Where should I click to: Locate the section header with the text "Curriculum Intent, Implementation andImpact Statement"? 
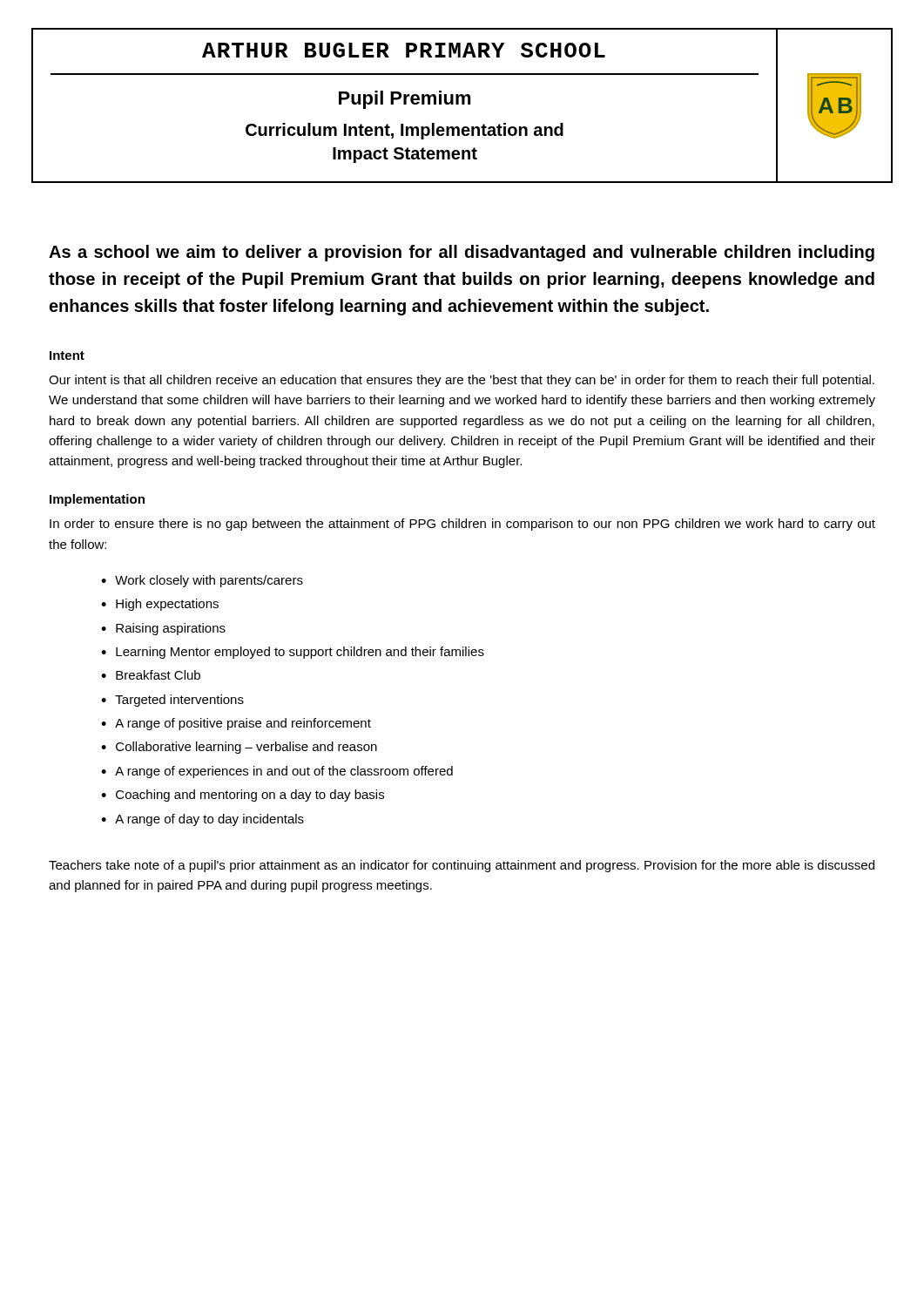click(x=405, y=142)
